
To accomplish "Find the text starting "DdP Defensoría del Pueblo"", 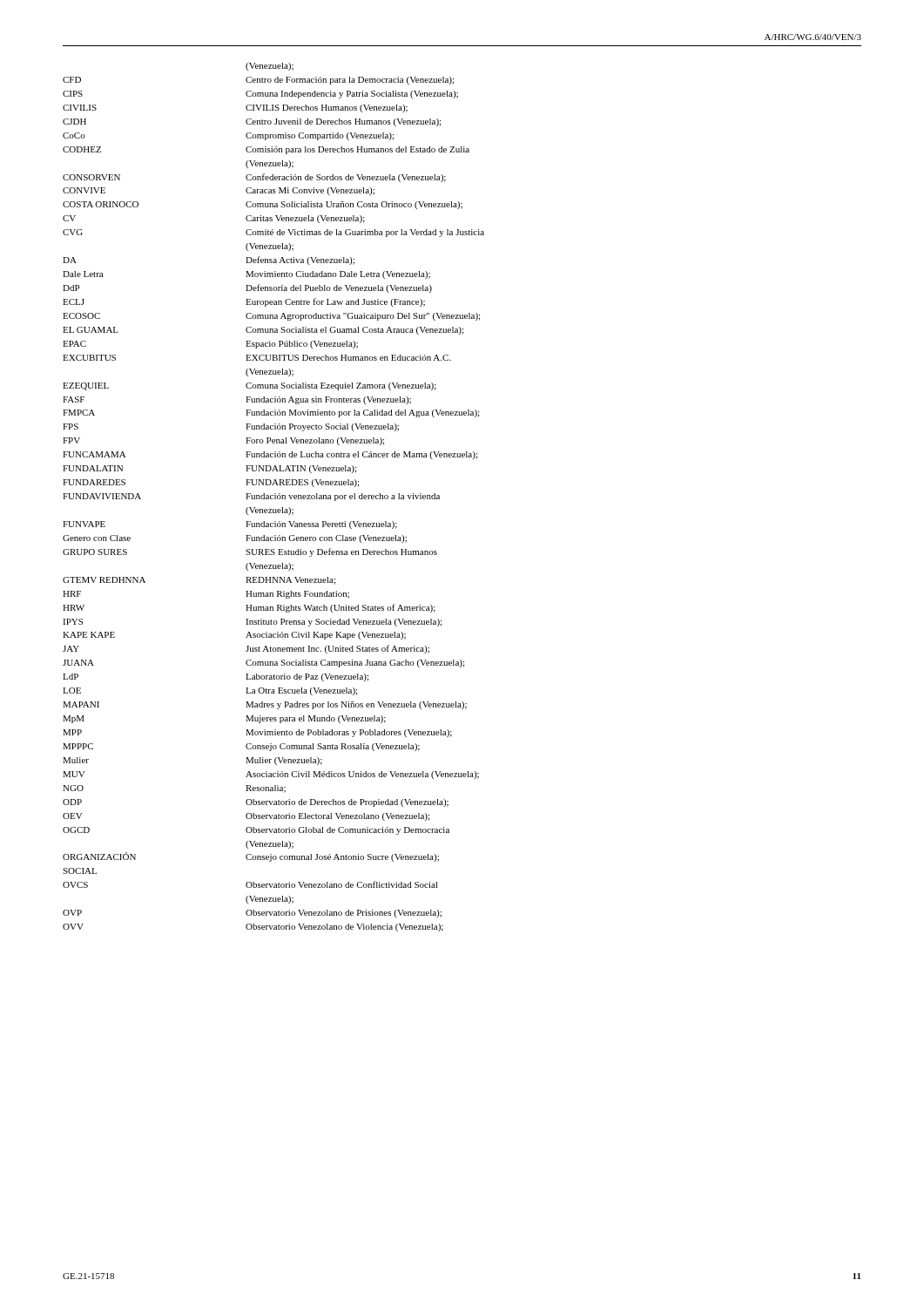I will pyautogui.click(x=247, y=288).
